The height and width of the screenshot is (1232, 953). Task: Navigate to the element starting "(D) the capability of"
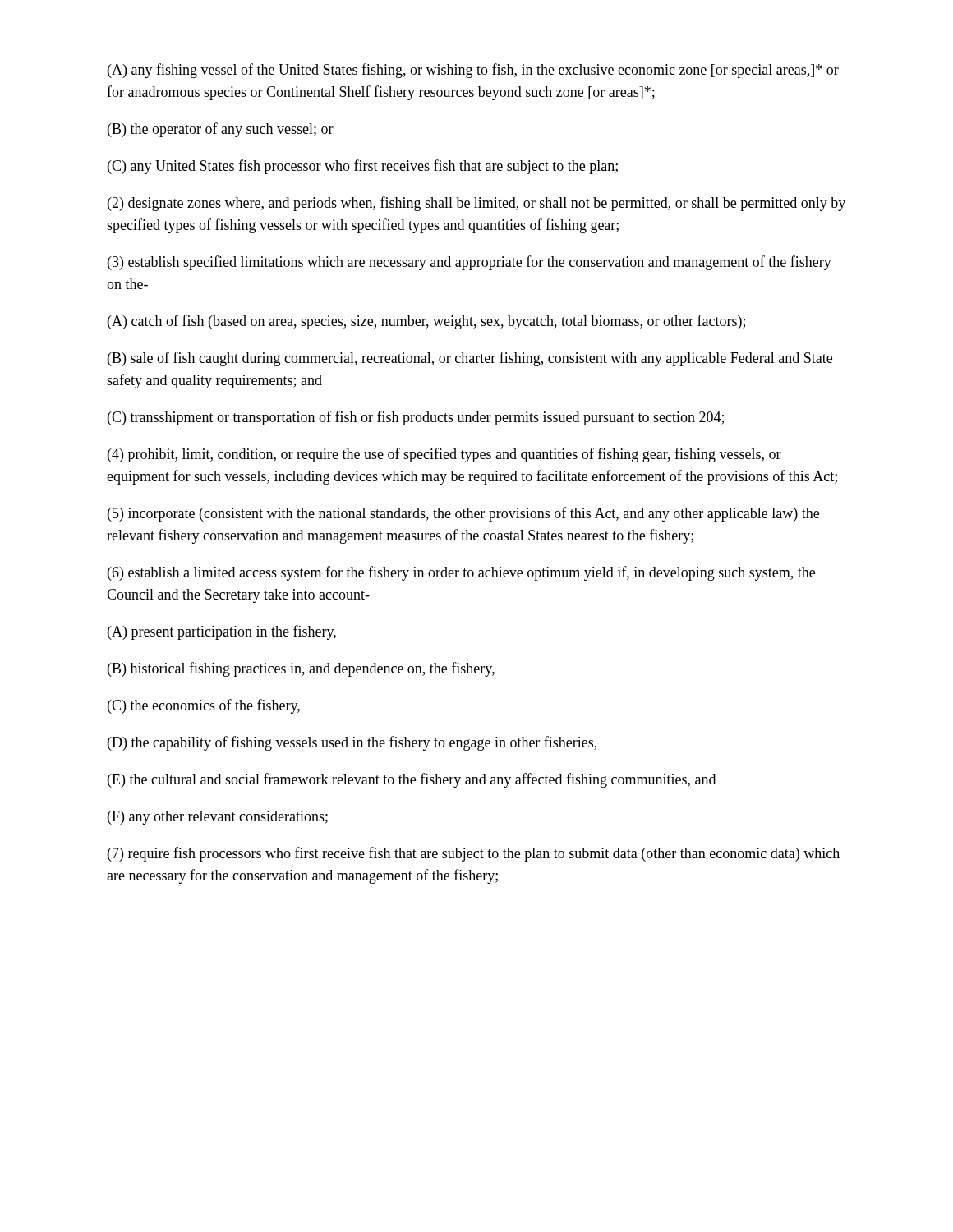point(352,742)
